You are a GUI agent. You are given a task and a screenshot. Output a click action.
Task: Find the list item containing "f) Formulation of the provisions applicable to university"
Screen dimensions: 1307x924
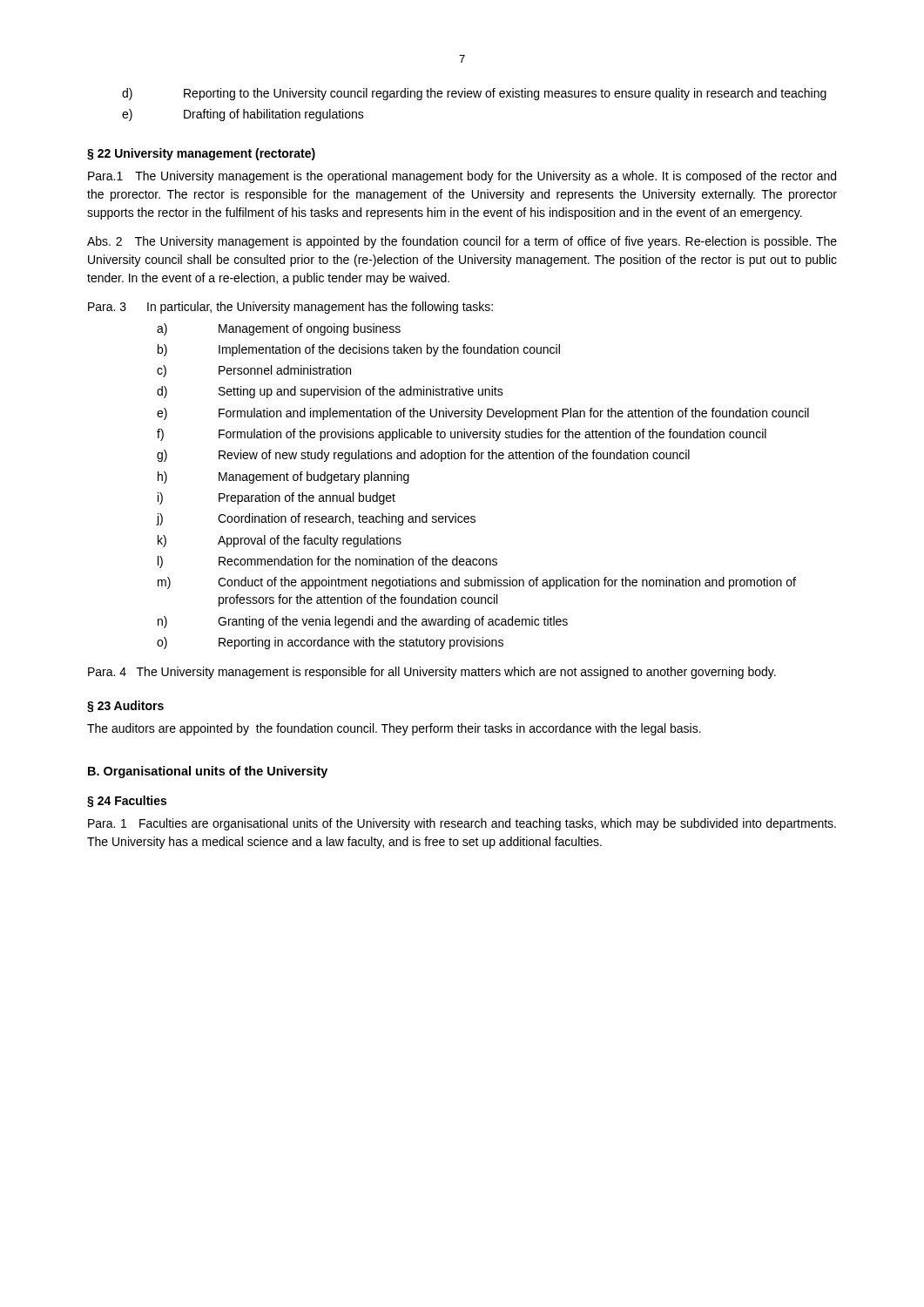(462, 434)
